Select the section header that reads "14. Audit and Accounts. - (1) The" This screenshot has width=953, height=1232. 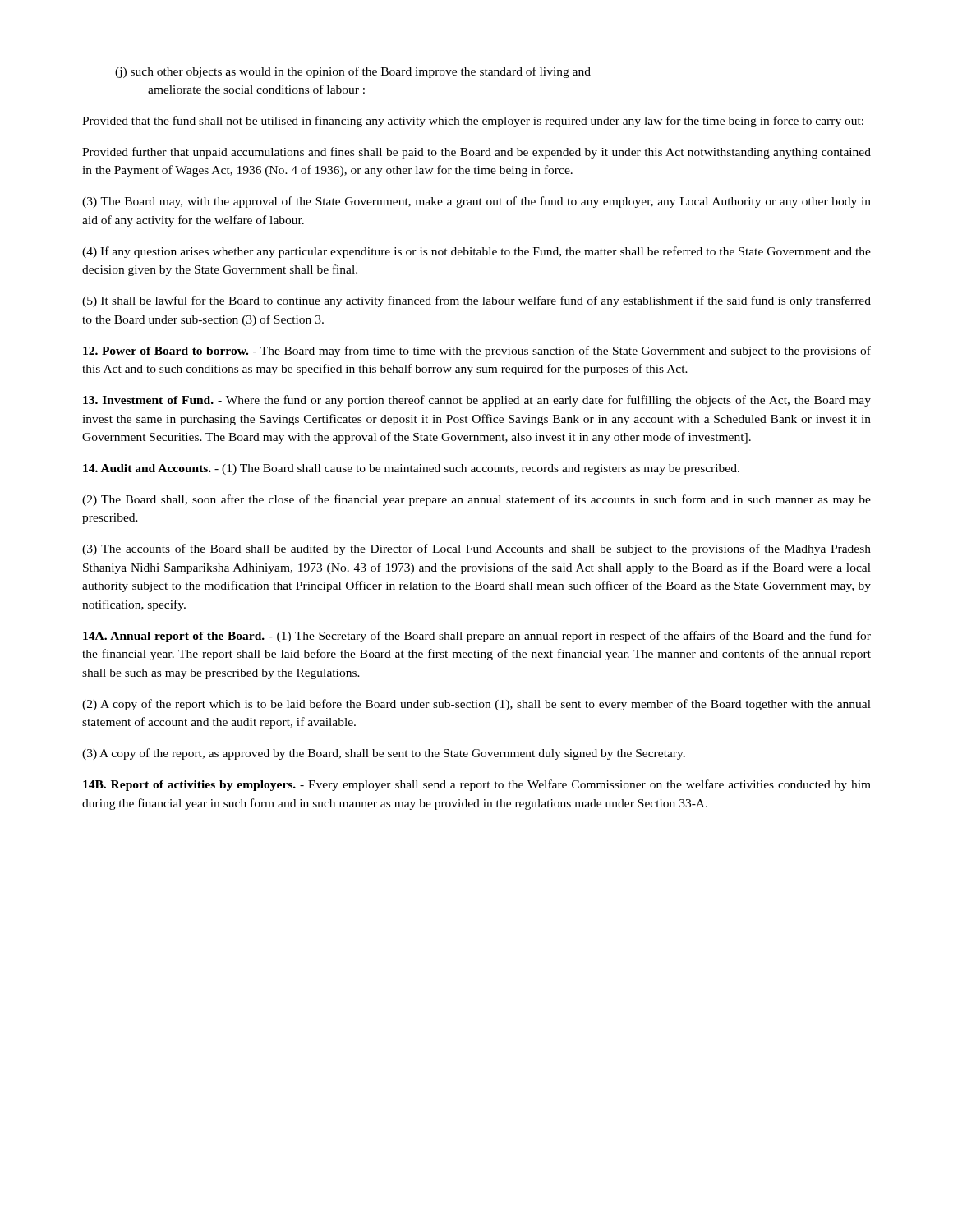coord(476,468)
